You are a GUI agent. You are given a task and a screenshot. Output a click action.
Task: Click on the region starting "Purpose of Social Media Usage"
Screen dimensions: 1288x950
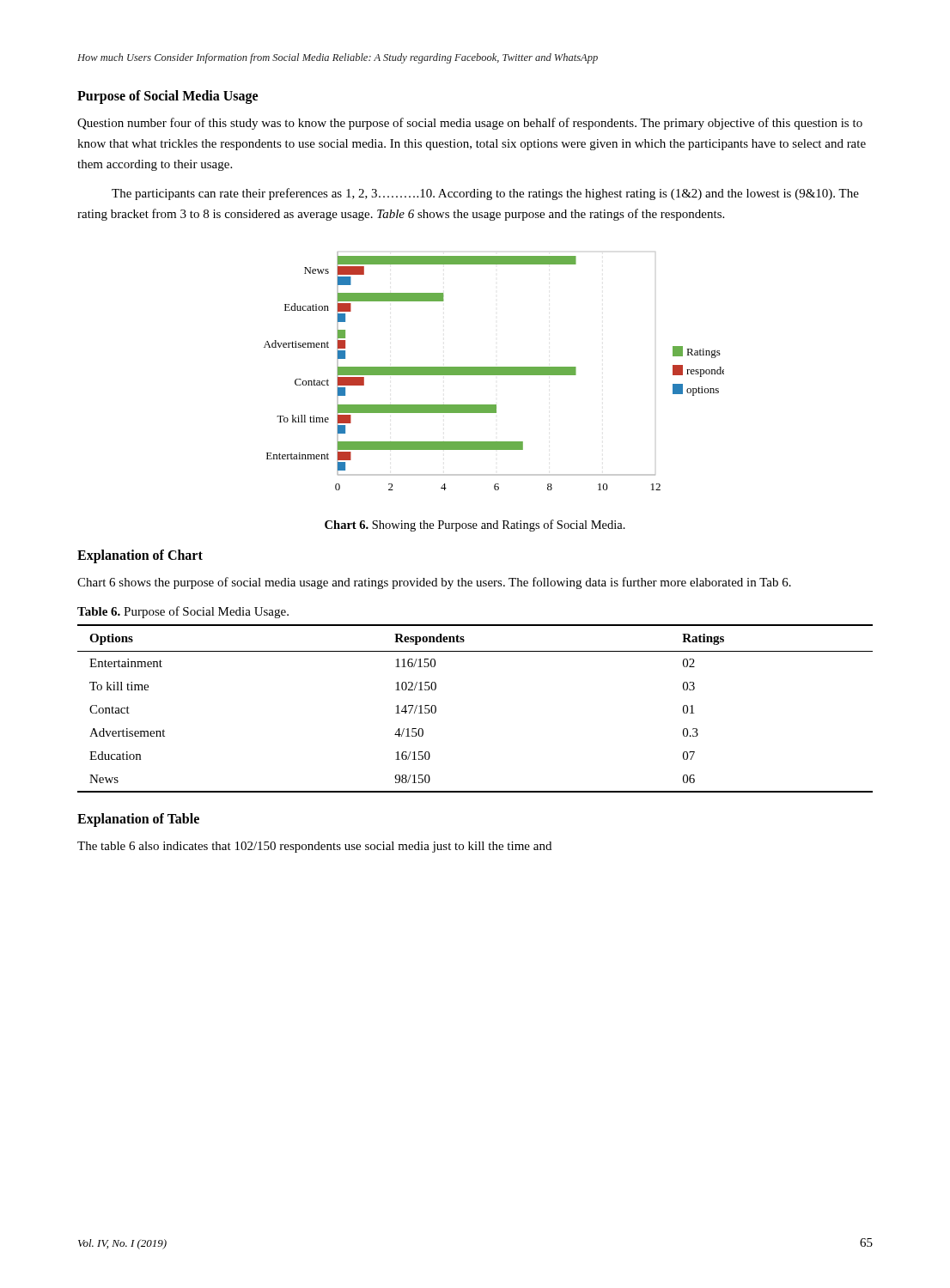point(168,96)
